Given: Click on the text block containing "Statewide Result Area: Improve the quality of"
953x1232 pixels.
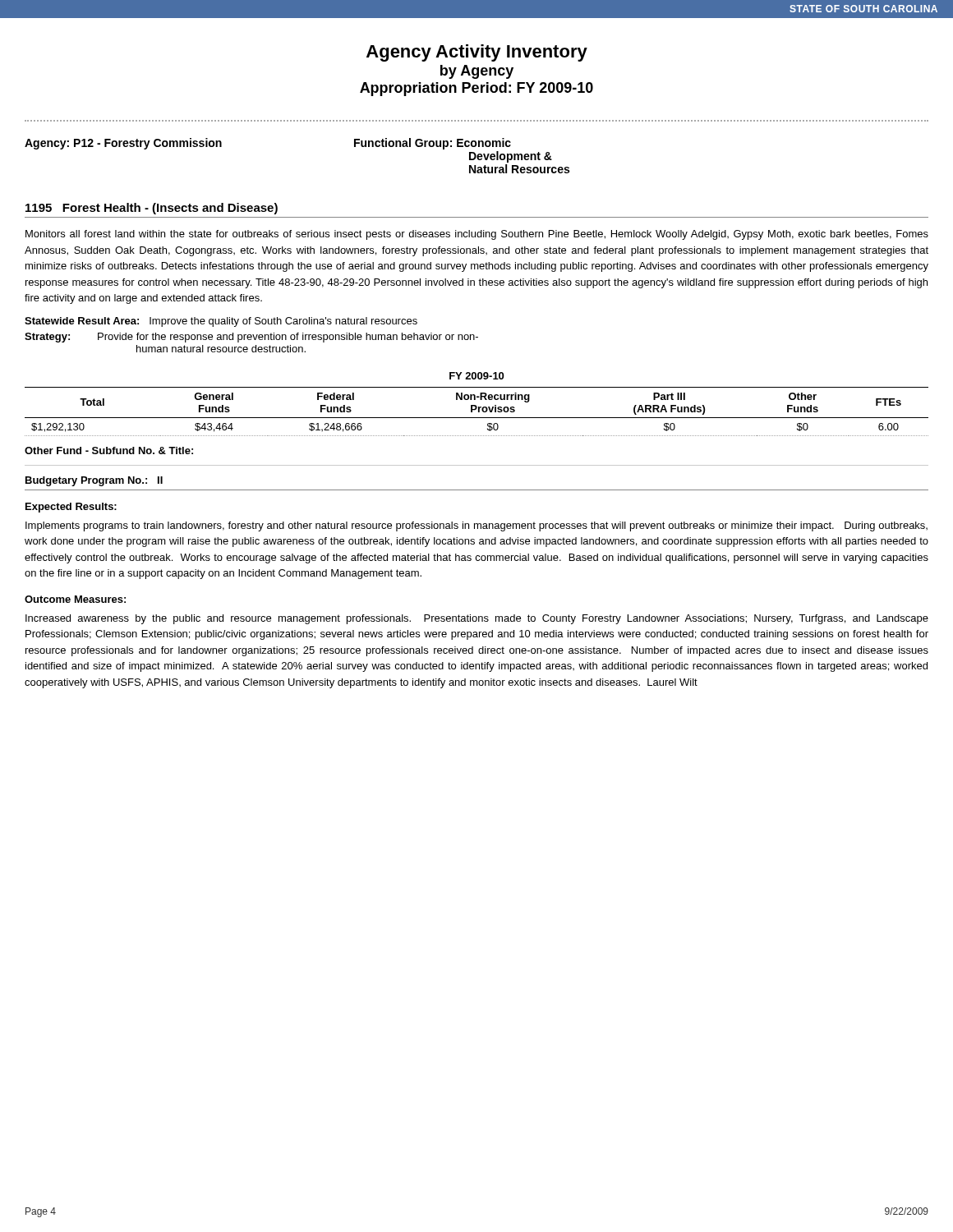Looking at the screenshot, I should 221,320.
